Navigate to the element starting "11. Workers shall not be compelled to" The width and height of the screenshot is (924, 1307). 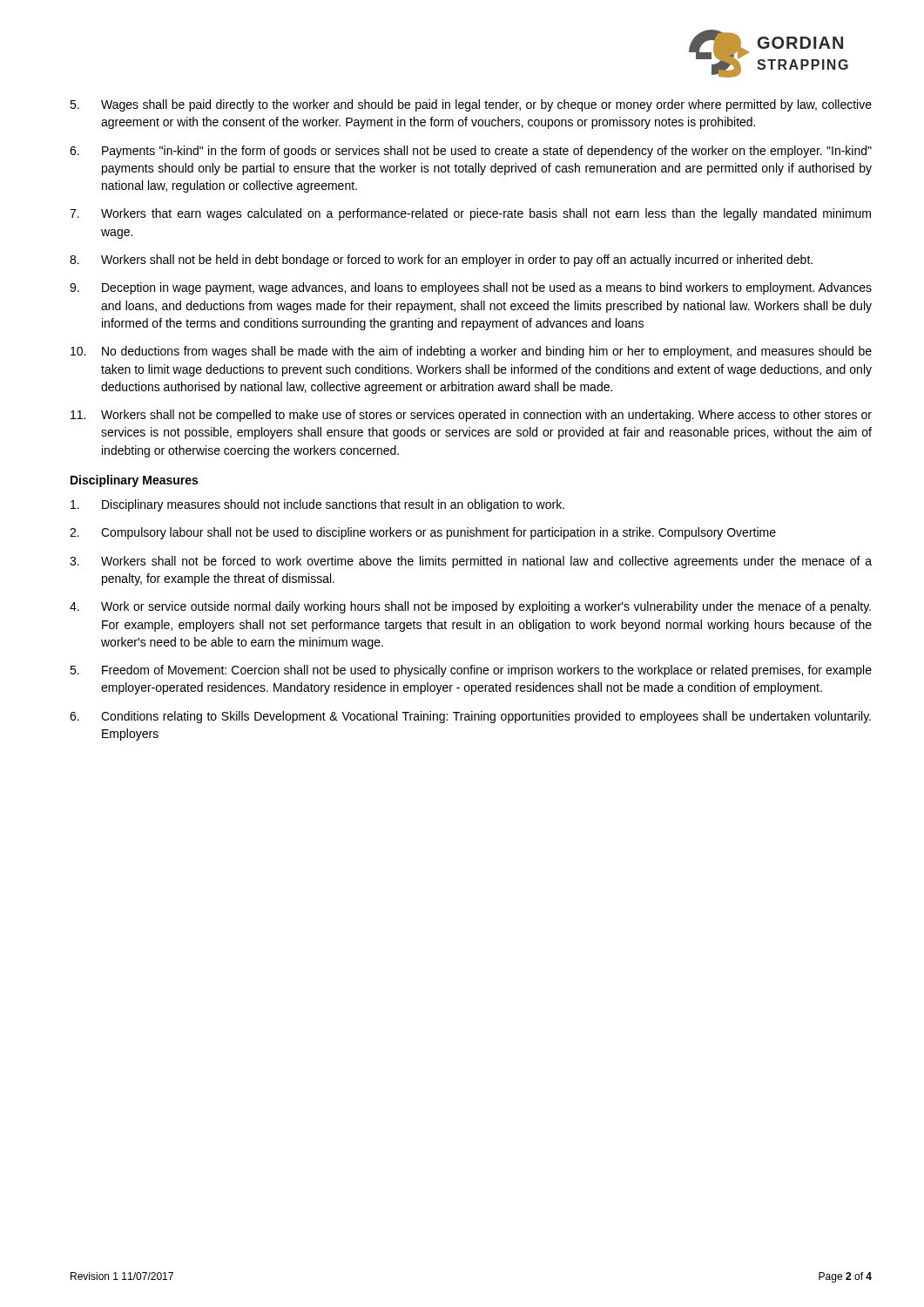click(x=471, y=433)
